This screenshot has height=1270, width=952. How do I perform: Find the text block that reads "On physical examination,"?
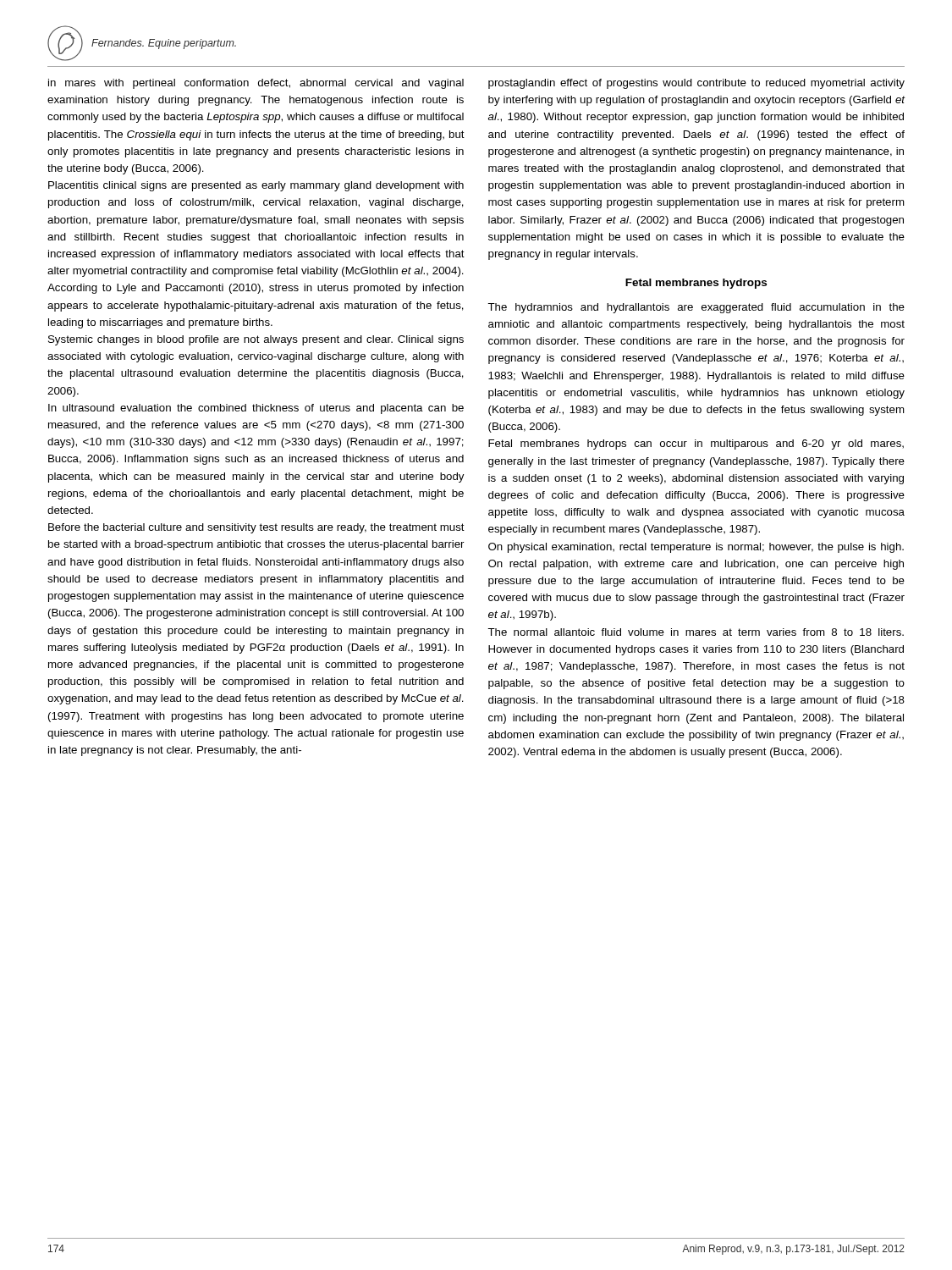coord(696,581)
